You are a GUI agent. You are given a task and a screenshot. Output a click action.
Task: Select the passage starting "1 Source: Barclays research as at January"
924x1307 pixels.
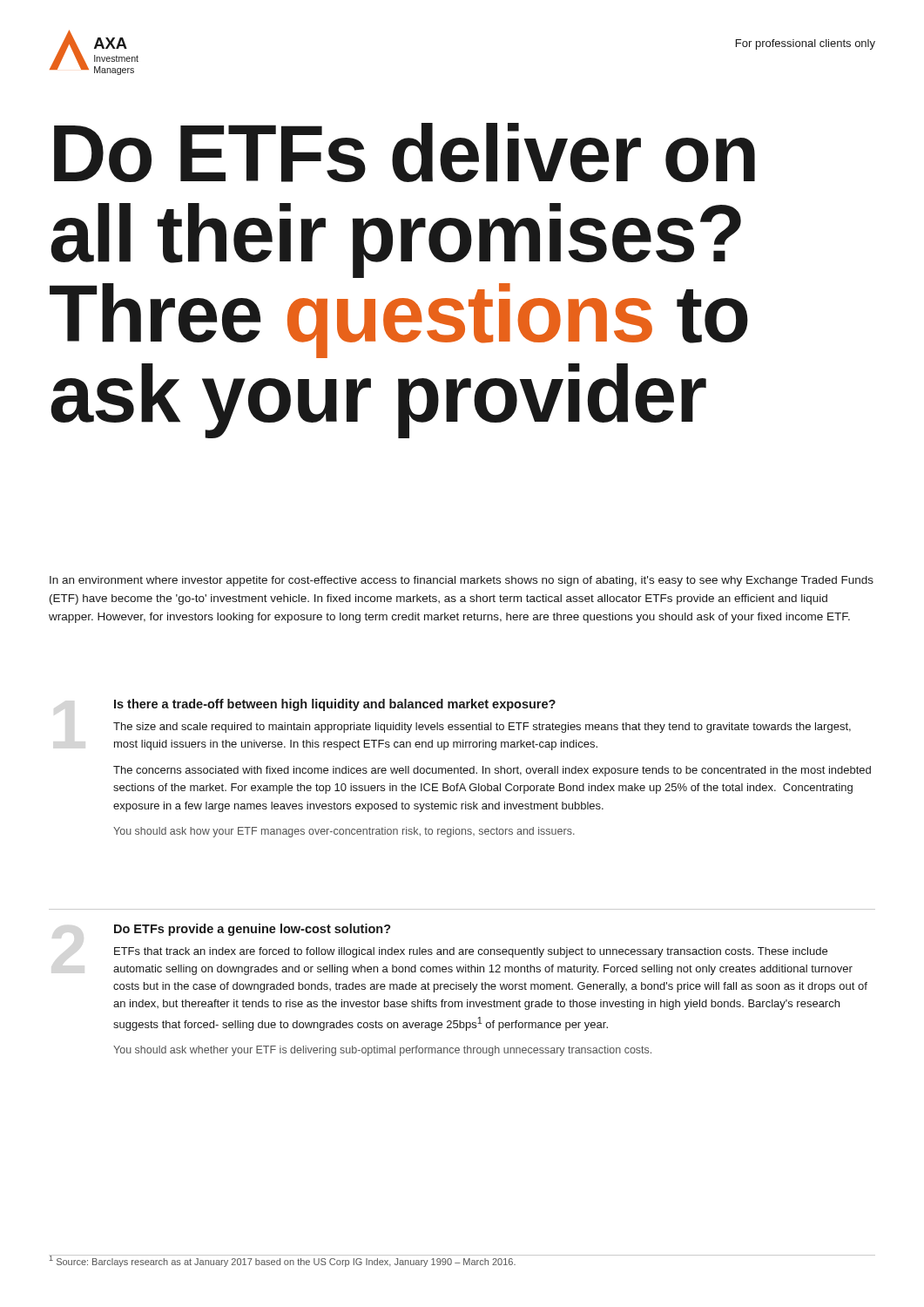coord(282,1260)
